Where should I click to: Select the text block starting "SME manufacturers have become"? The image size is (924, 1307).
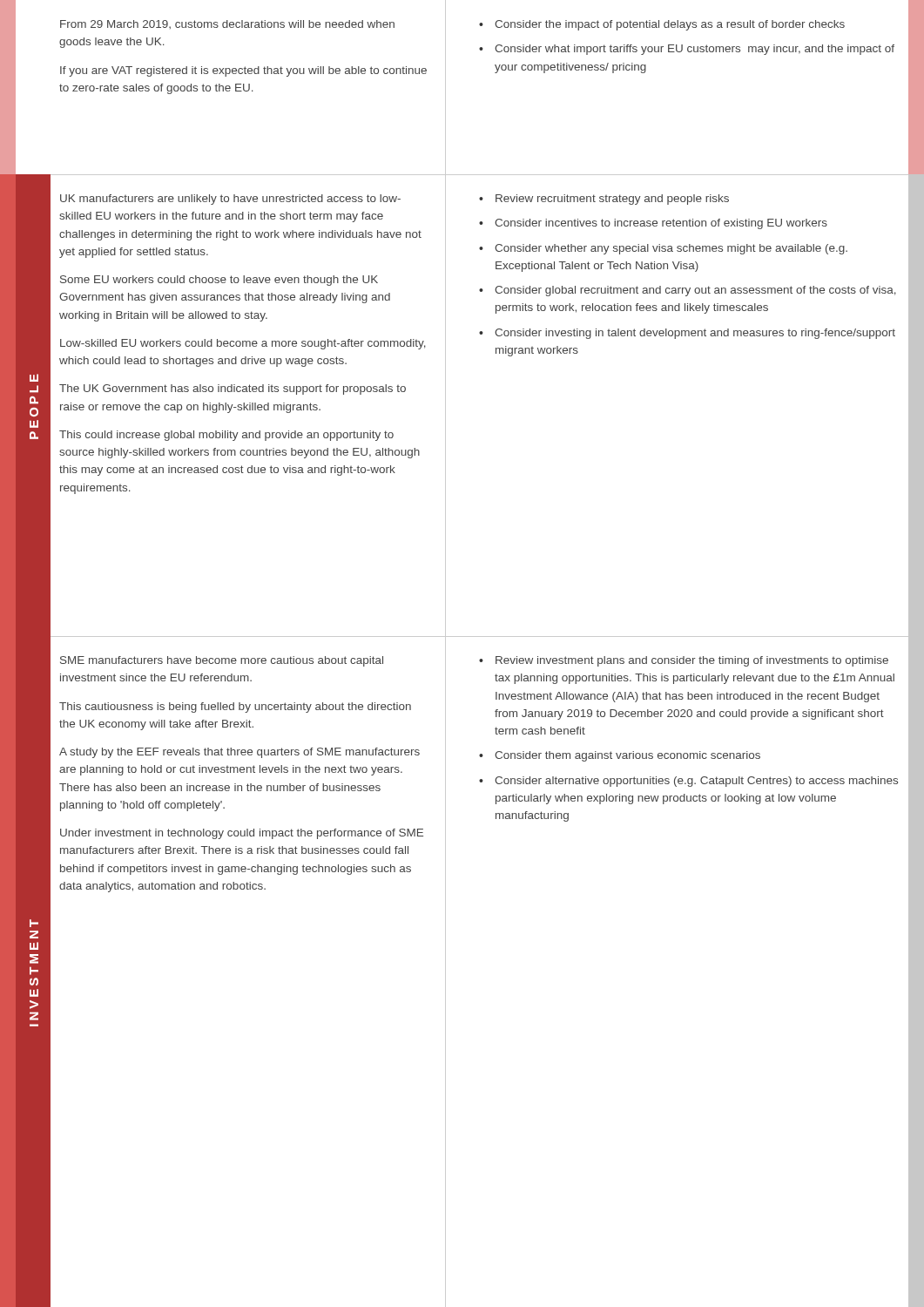click(243, 773)
